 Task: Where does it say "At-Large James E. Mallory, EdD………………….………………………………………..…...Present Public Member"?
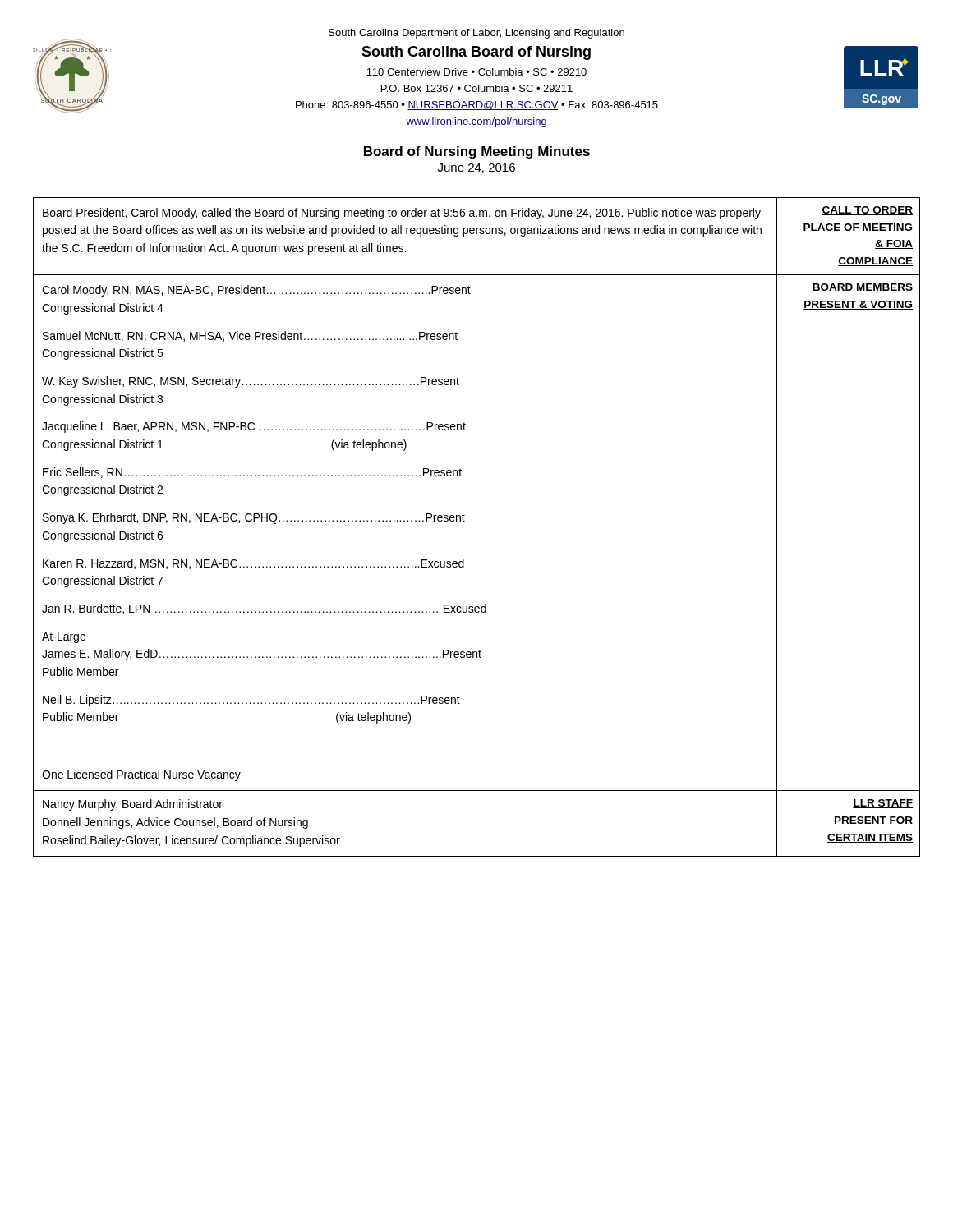[x=262, y=654]
